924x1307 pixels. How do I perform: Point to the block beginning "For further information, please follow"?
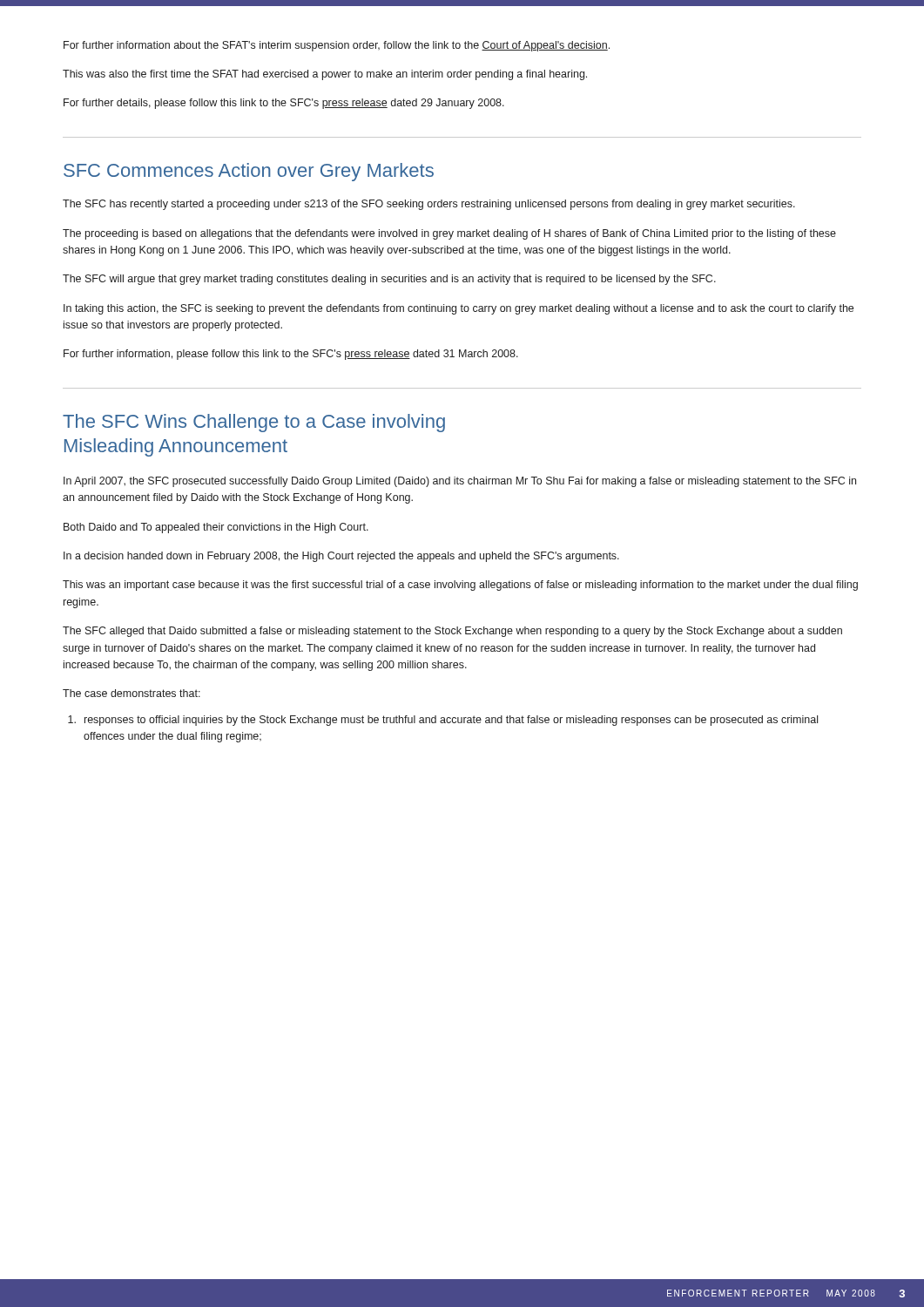[462, 355]
